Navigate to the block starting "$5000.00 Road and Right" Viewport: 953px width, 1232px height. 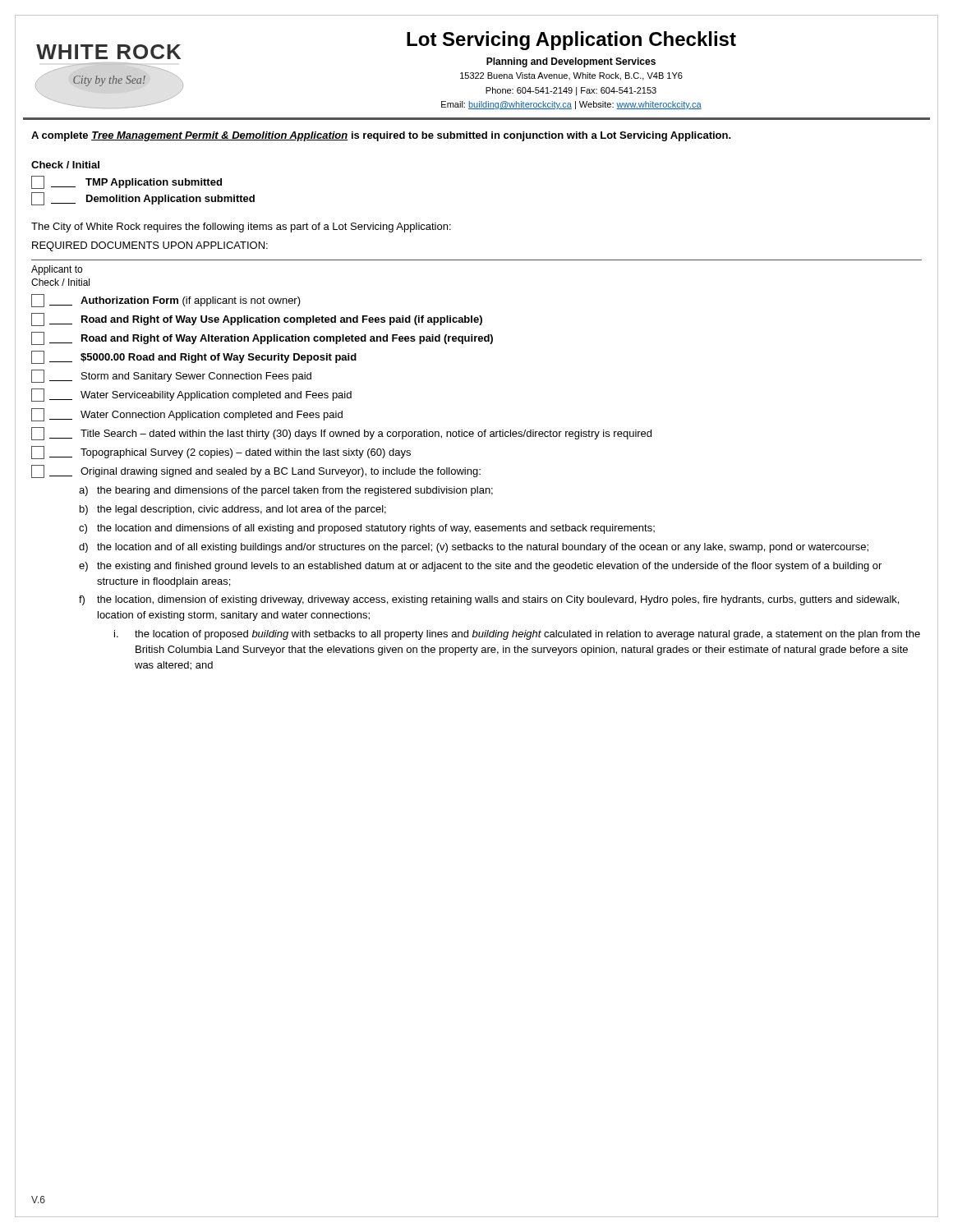coord(194,357)
